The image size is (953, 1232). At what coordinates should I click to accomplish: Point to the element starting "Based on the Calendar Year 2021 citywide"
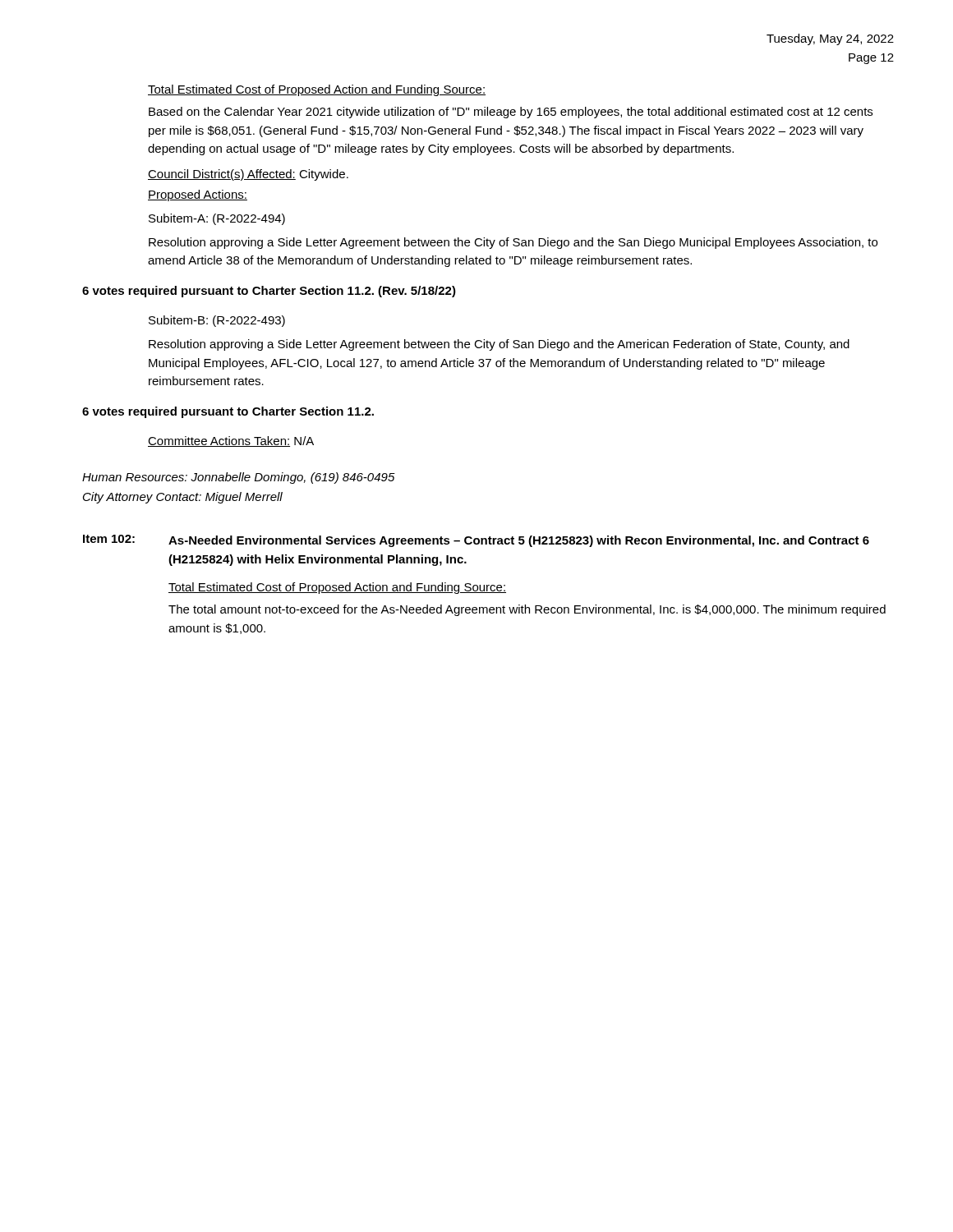click(521, 130)
